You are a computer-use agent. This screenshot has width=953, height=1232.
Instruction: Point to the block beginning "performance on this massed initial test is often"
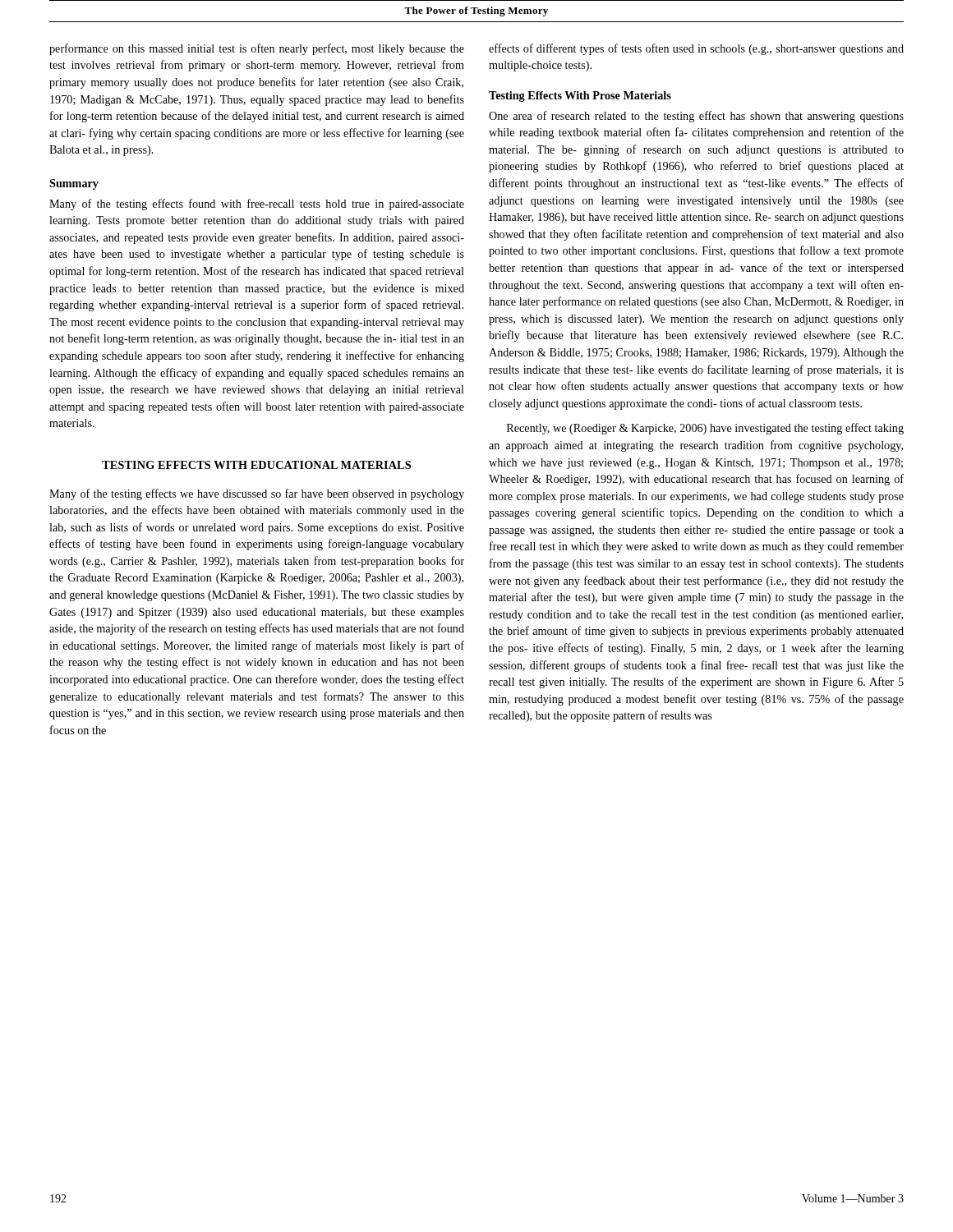(x=257, y=99)
